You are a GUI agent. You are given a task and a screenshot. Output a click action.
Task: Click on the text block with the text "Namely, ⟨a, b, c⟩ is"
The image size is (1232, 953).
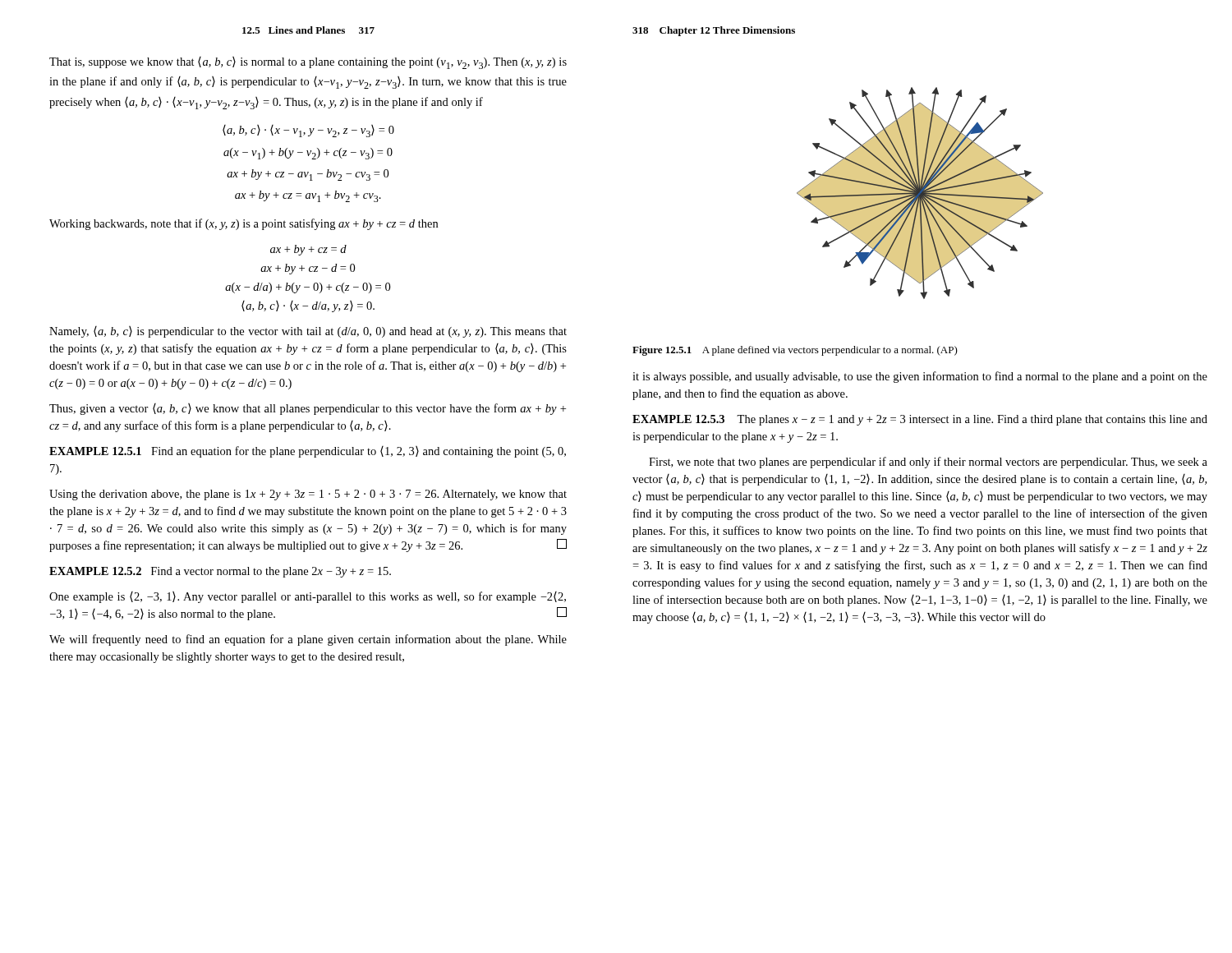click(308, 357)
